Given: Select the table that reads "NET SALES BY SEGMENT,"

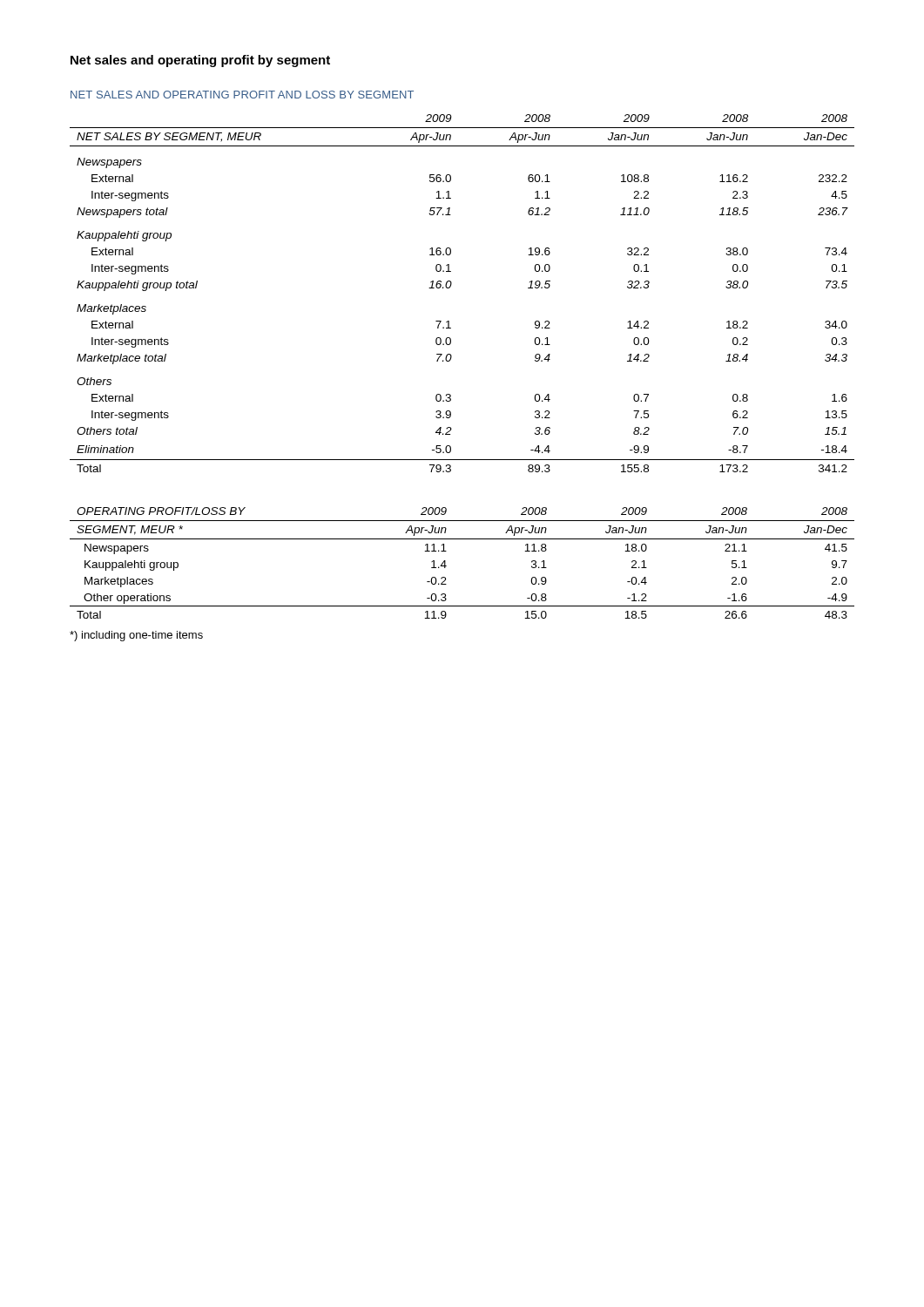Looking at the screenshot, I should (462, 293).
